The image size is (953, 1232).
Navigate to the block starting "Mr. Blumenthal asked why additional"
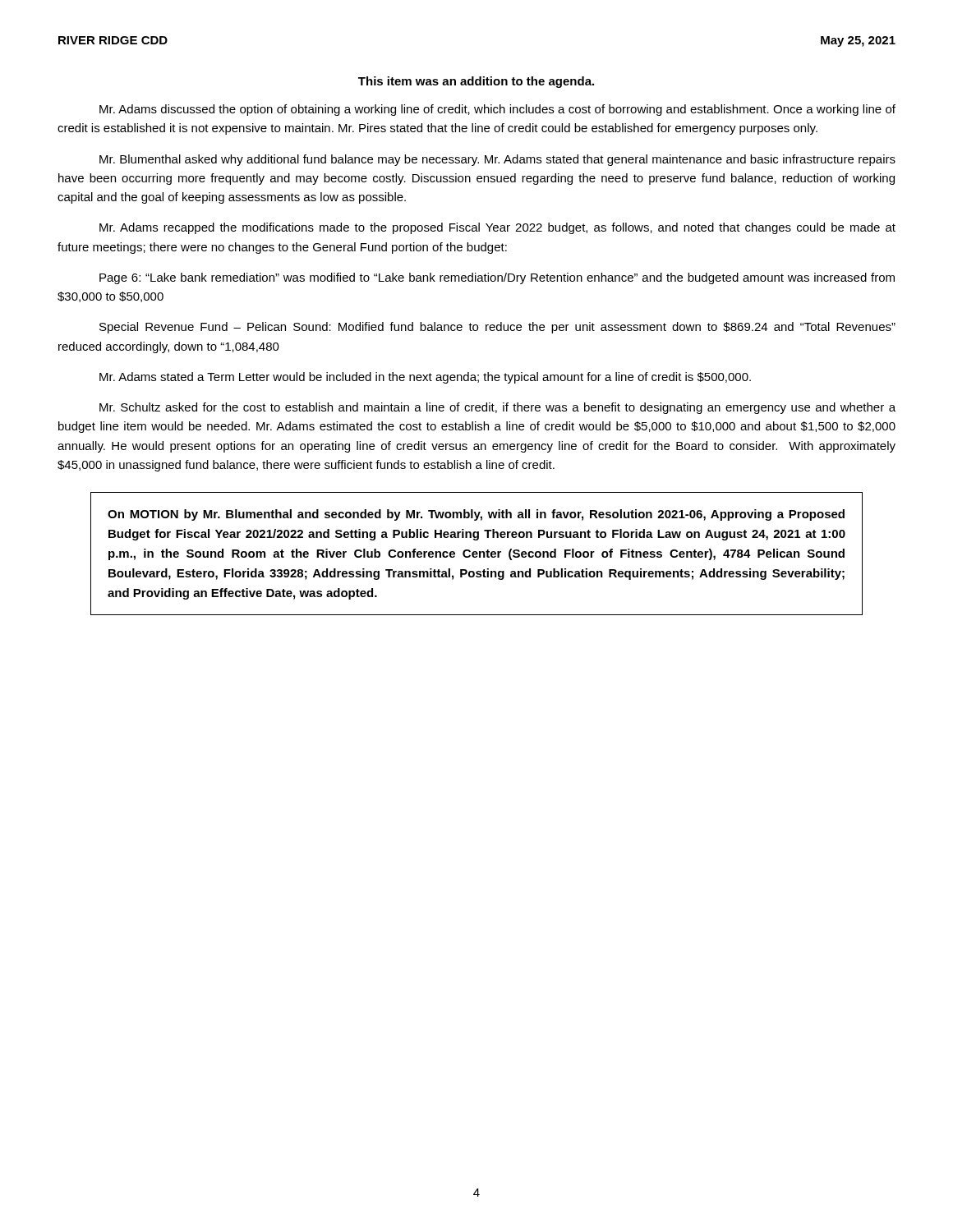click(x=476, y=178)
